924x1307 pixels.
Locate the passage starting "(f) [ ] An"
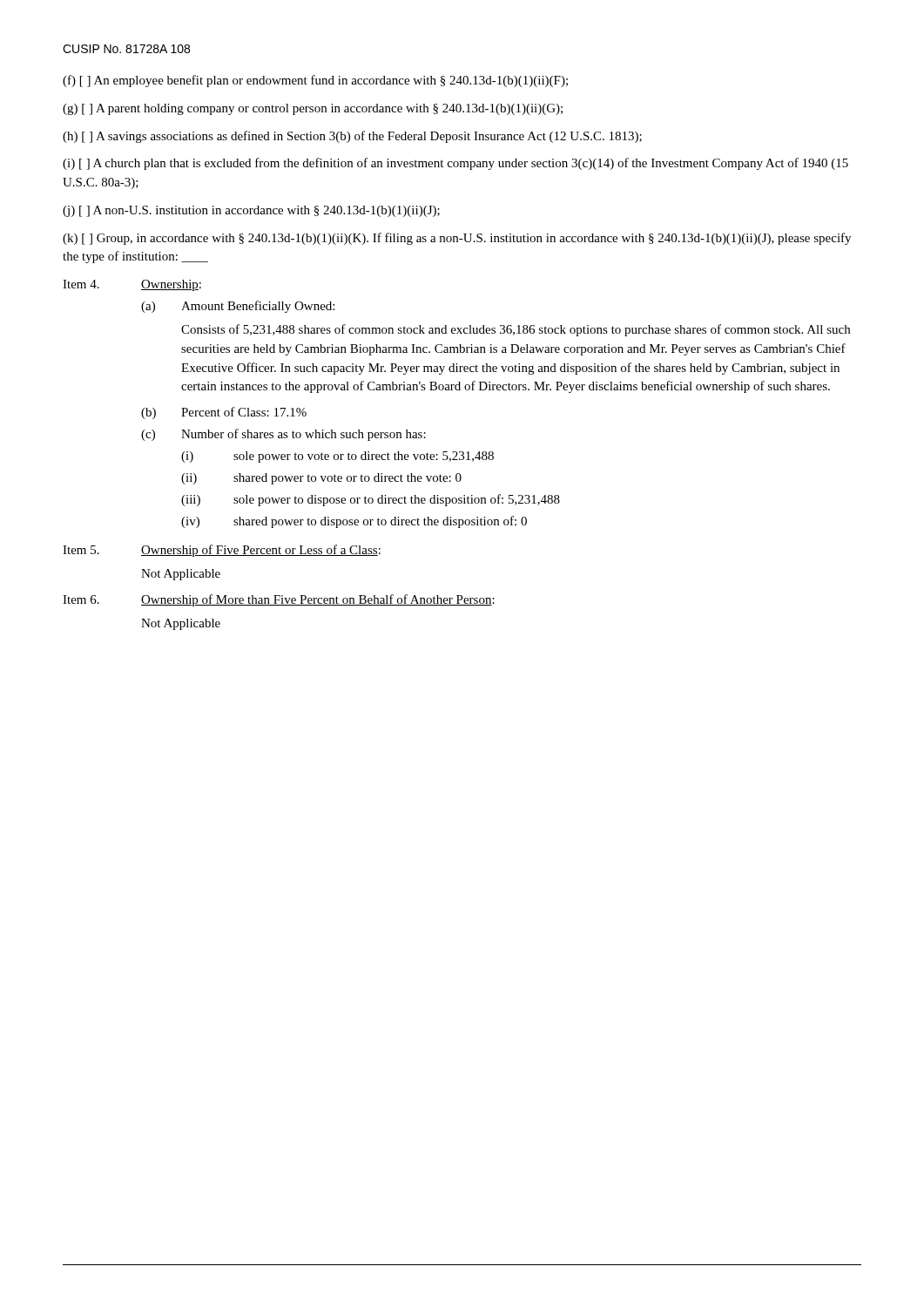tap(316, 80)
